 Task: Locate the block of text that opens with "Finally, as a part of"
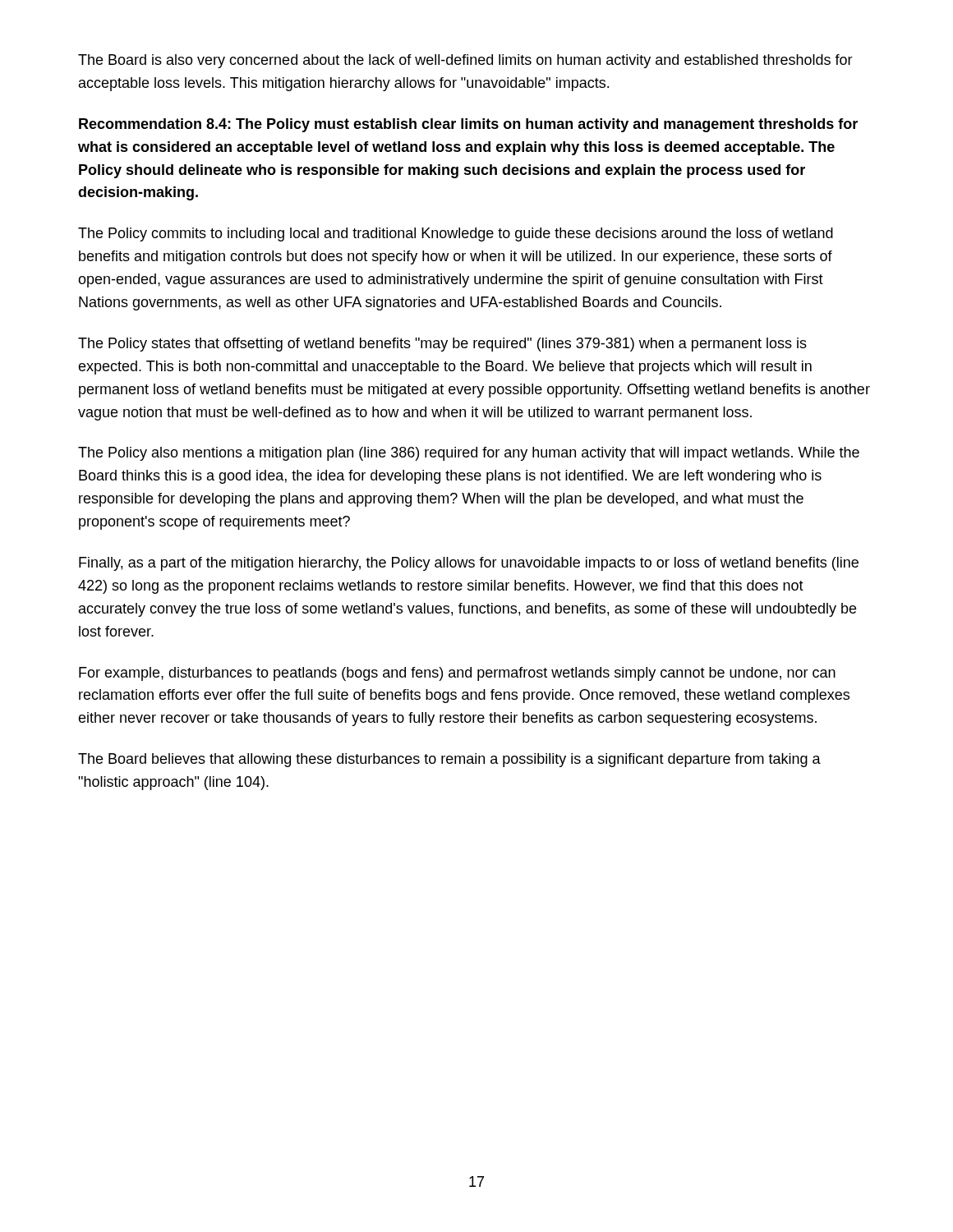[x=469, y=597]
